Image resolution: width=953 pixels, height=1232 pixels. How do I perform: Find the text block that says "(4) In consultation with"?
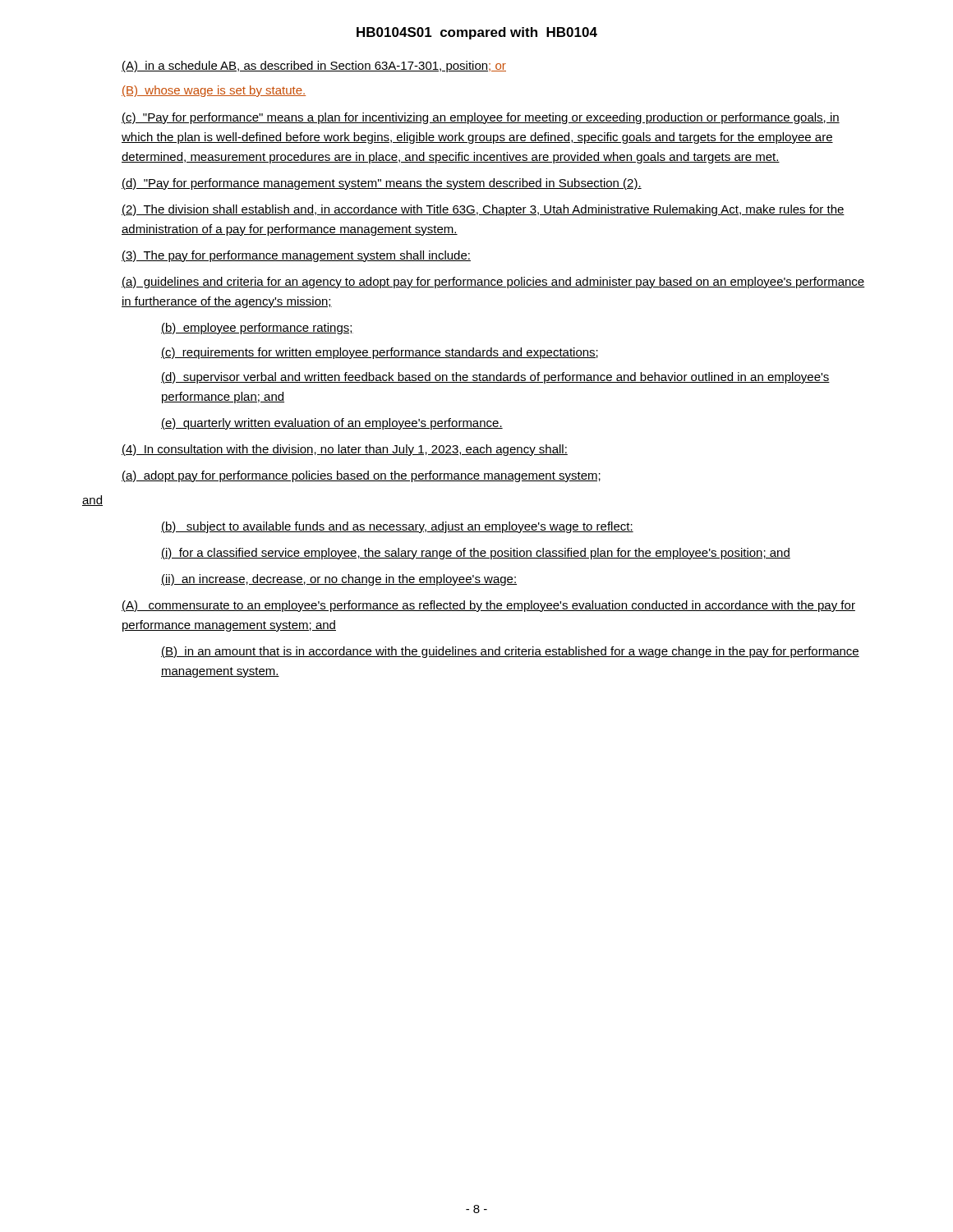click(496, 449)
